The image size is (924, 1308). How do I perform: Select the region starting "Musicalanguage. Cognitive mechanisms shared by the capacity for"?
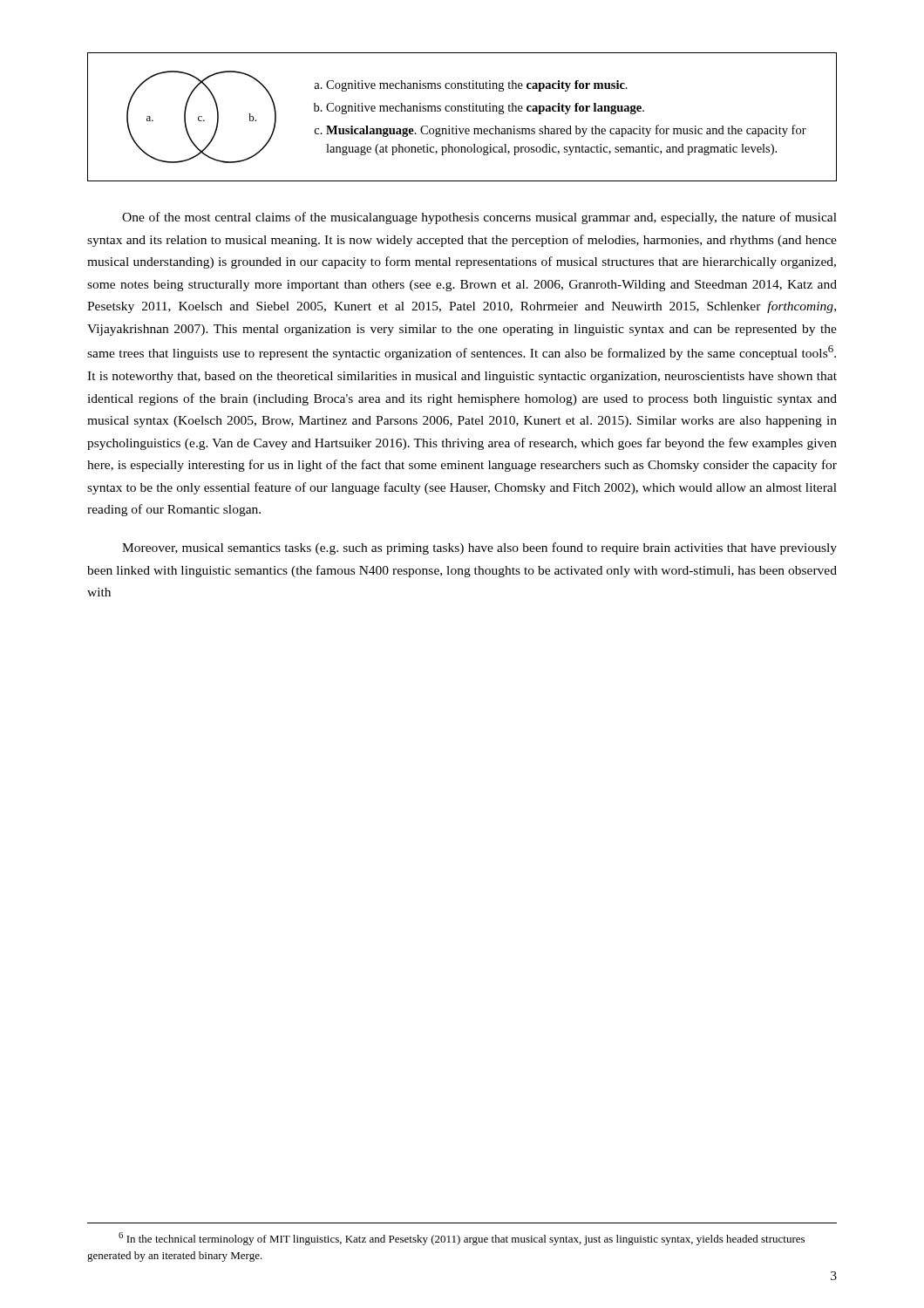click(566, 139)
